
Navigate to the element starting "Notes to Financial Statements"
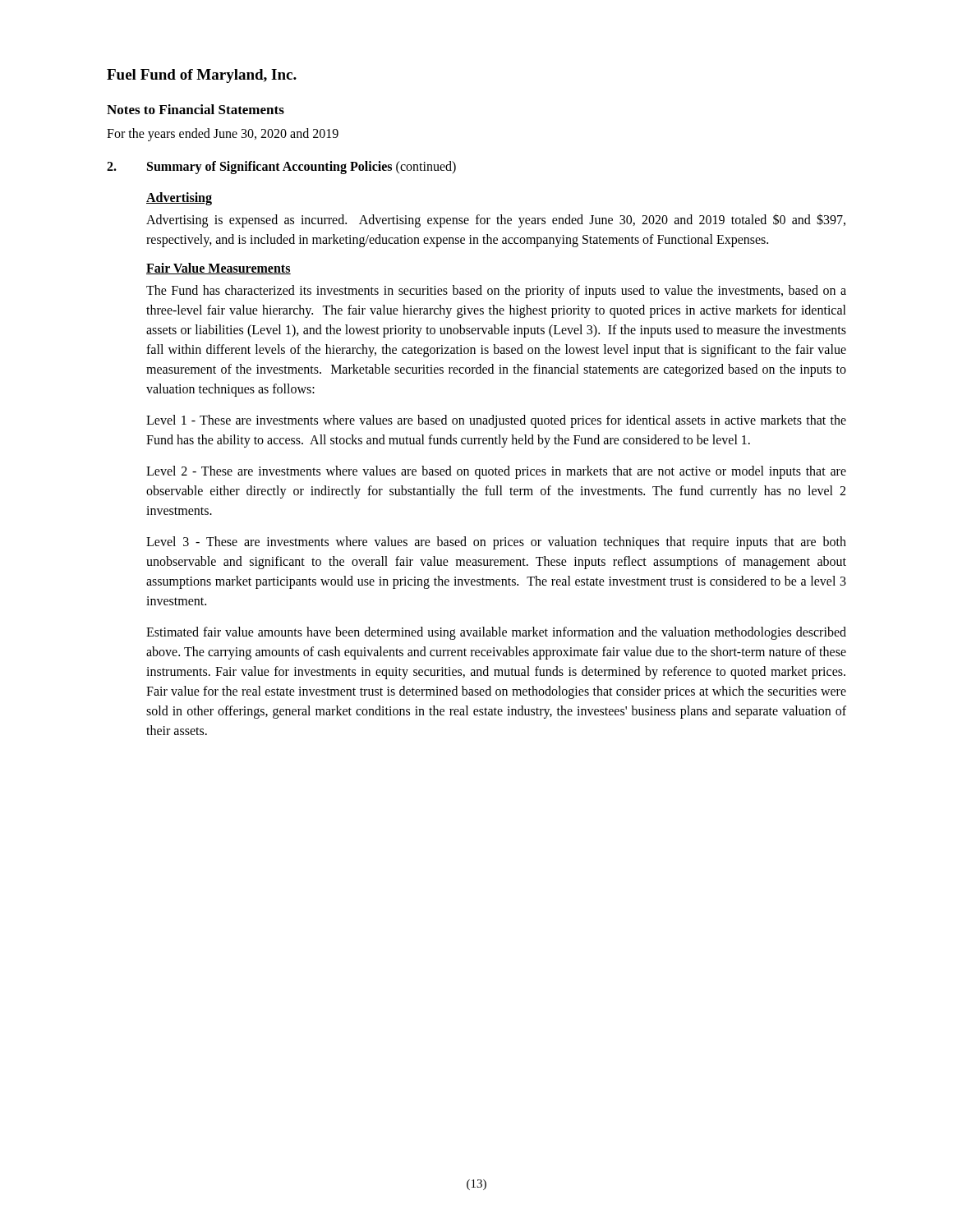point(195,110)
